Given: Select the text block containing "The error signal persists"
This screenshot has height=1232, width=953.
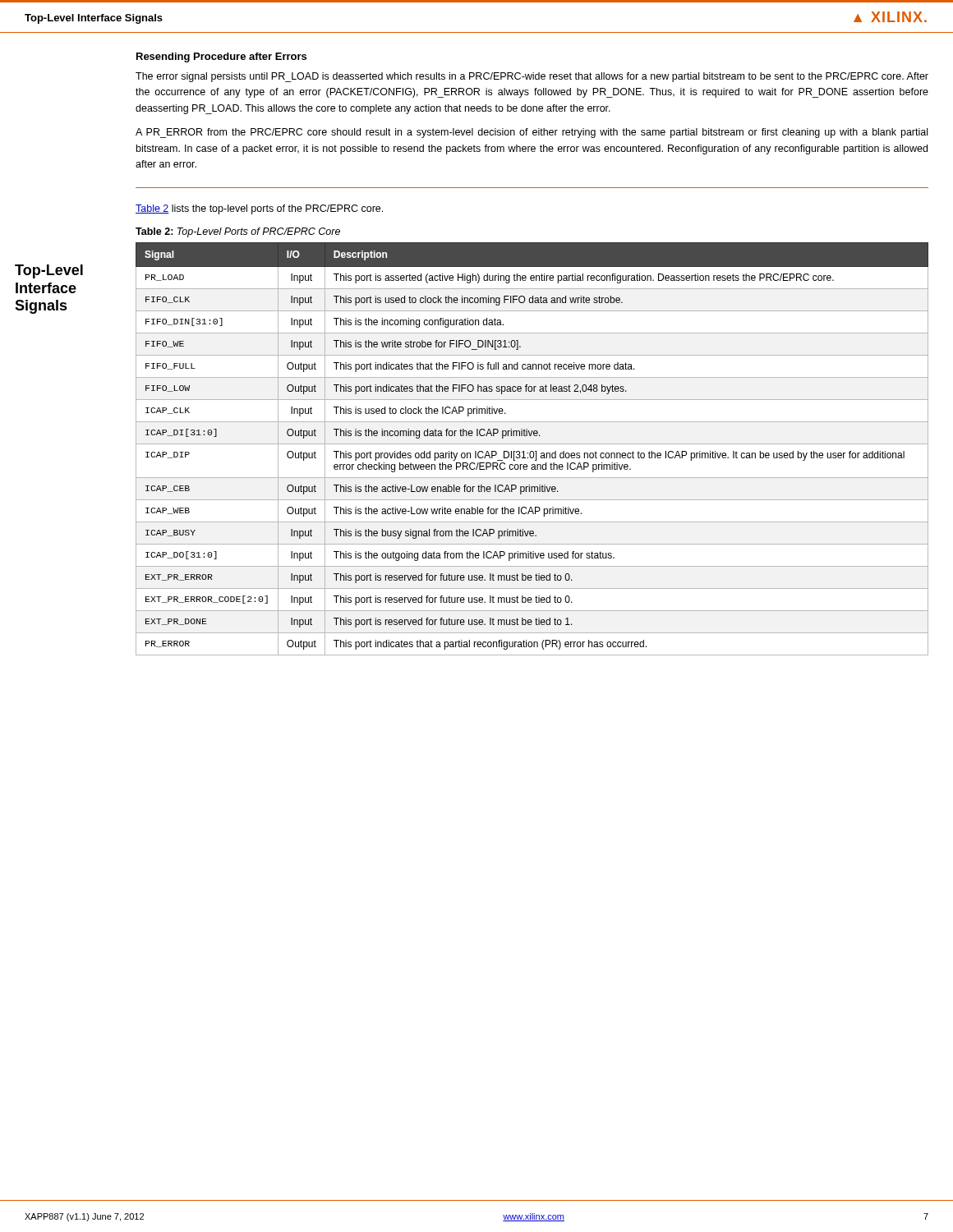Looking at the screenshot, I should [532, 92].
